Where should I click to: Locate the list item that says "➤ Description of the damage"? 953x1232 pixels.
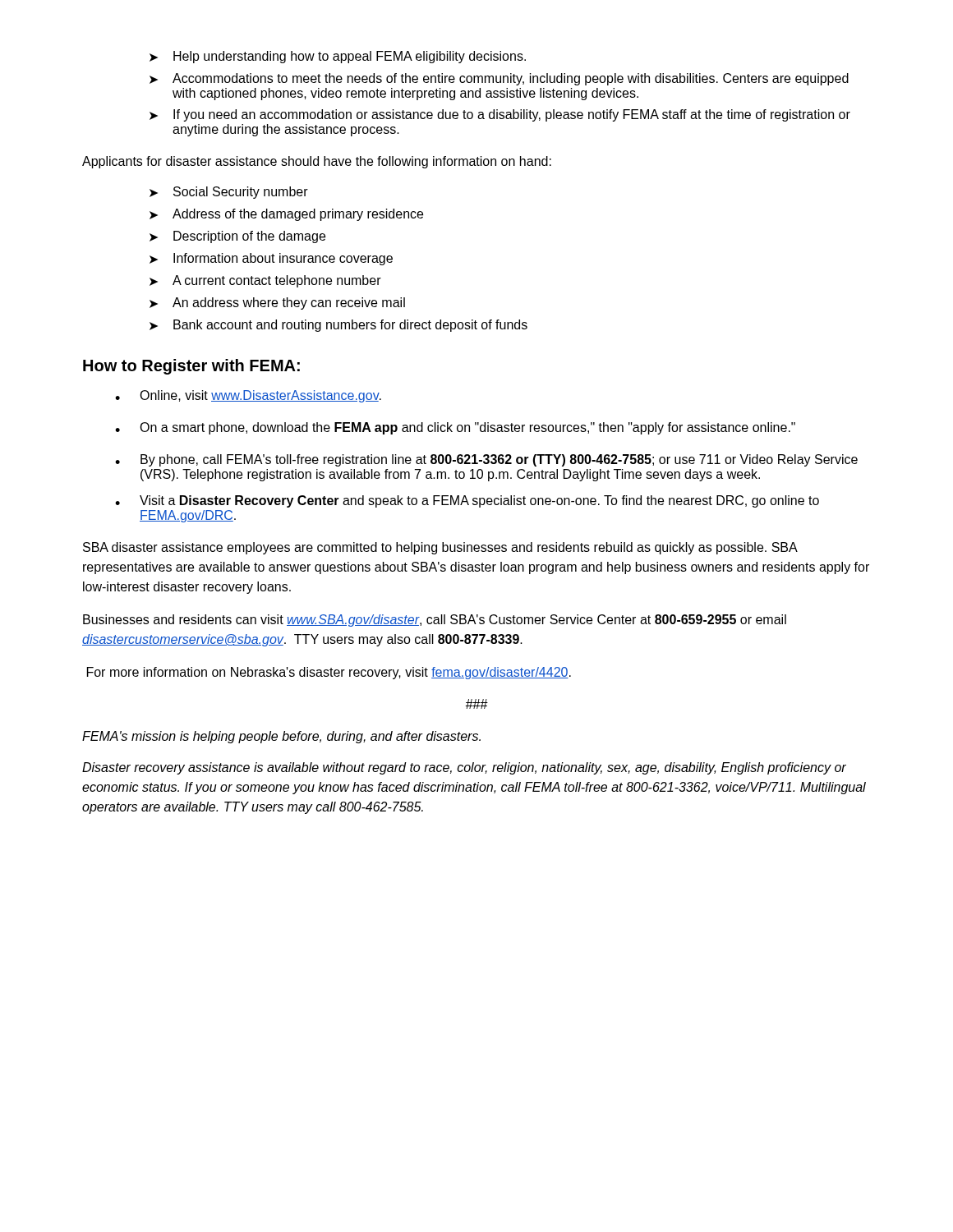click(x=237, y=237)
